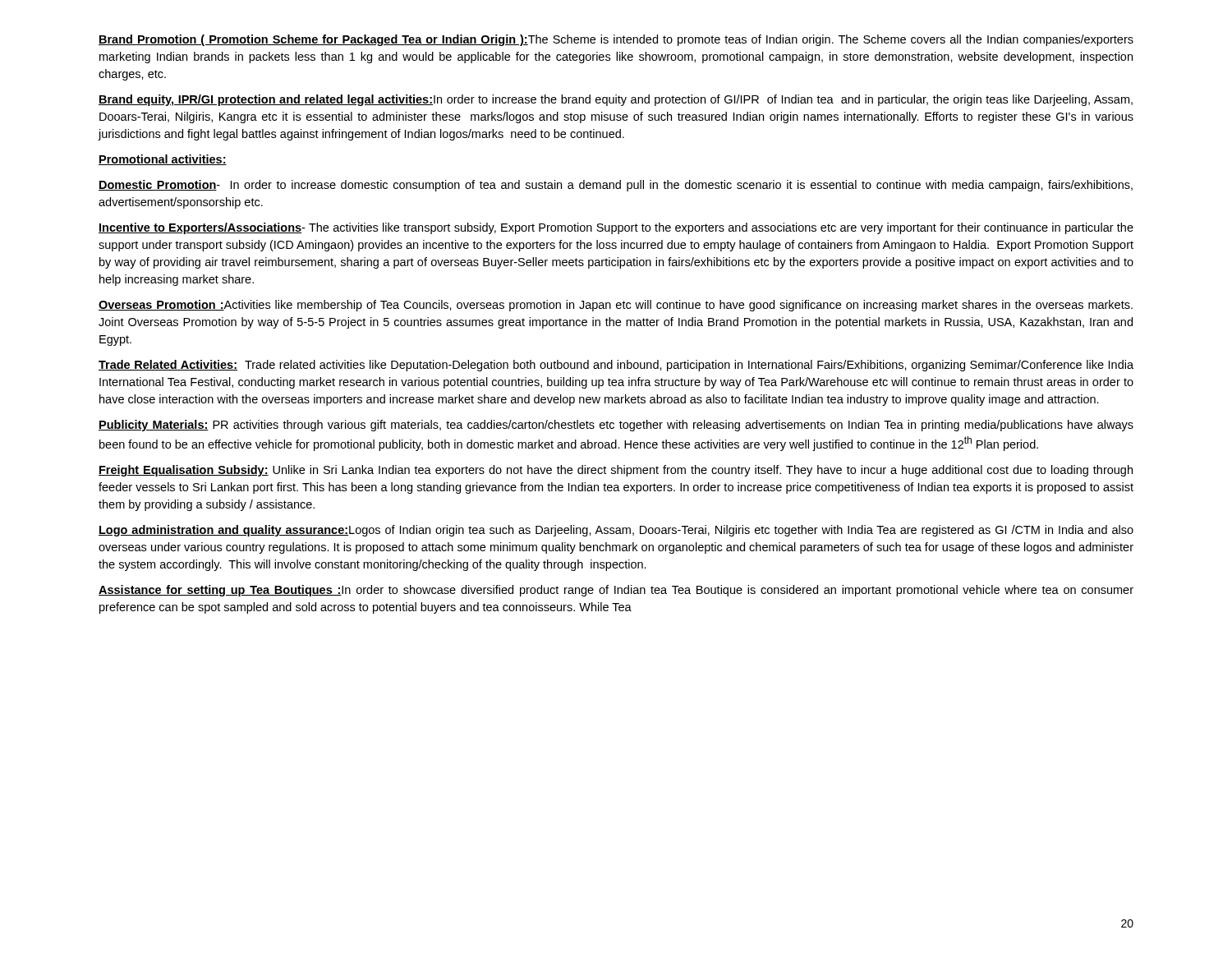The height and width of the screenshot is (953, 1232).
Task: Find the text block with the text "Trade Related Activities: Trade"
Action: (616, 383)
